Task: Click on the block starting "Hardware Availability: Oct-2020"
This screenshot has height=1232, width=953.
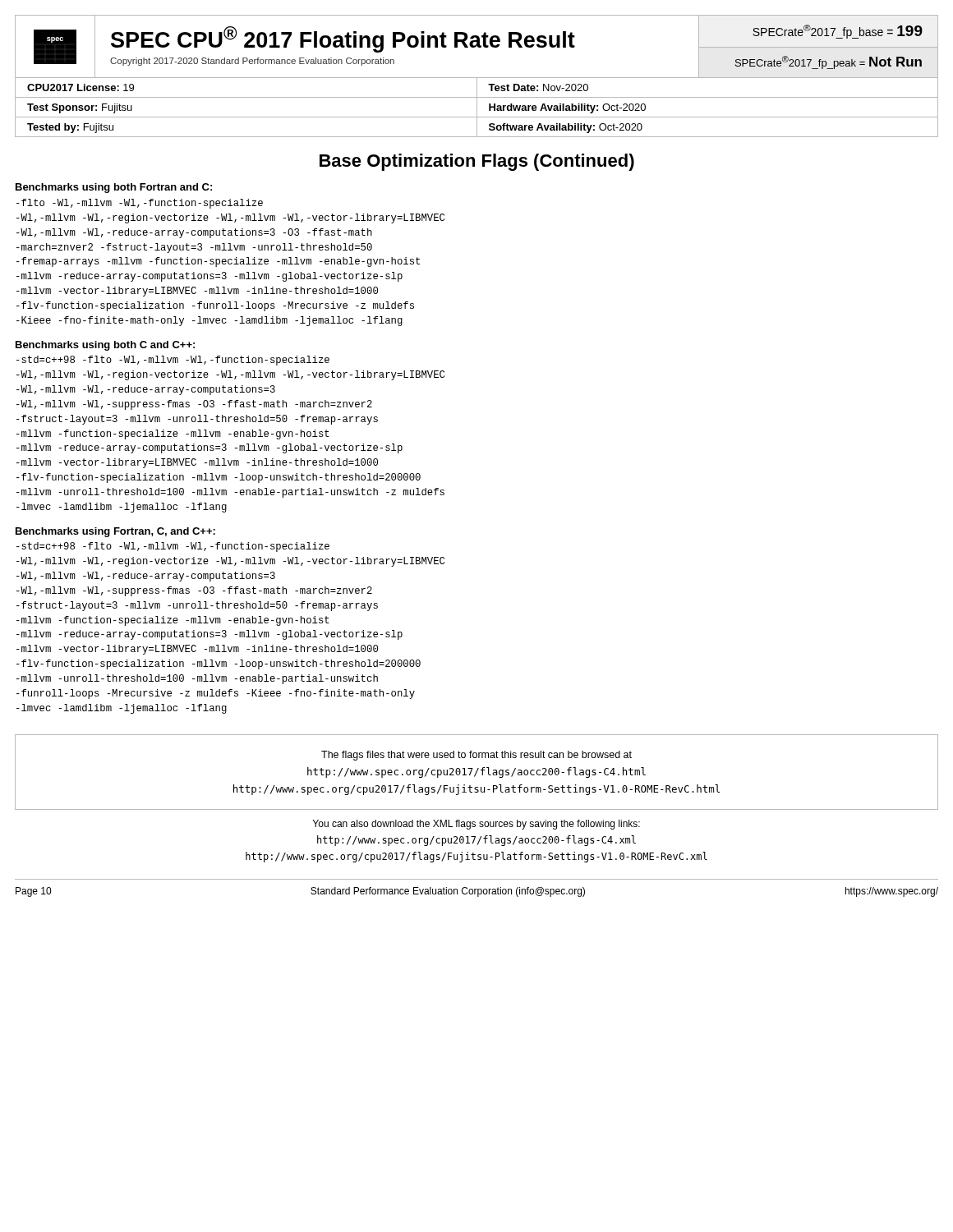Action: tap(567, 107)
